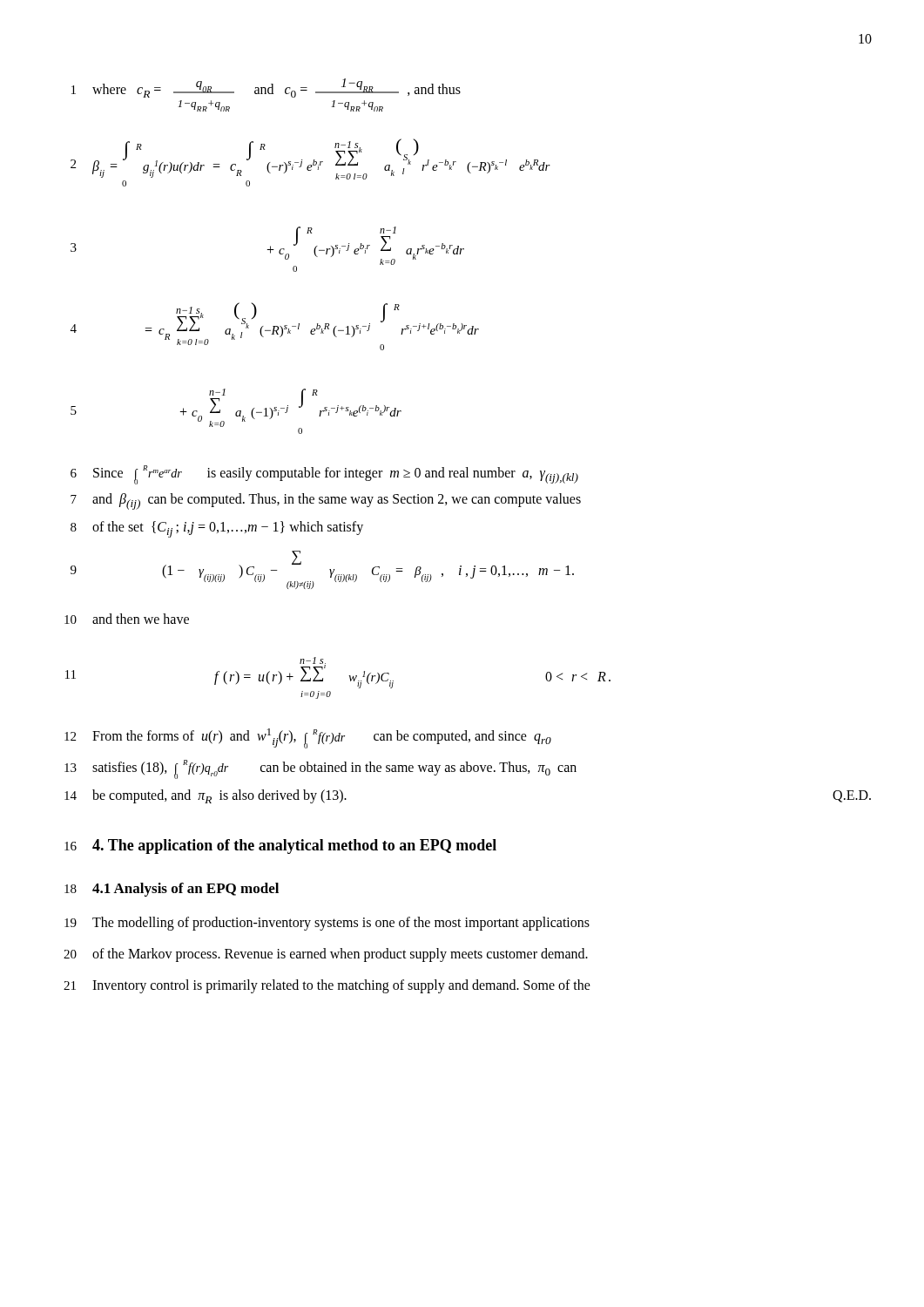Click on the text block containing "20 of the Markov process. Revenue is earned"
The width and height of the screenshot is (924, 1307).
tap(320, 954)
